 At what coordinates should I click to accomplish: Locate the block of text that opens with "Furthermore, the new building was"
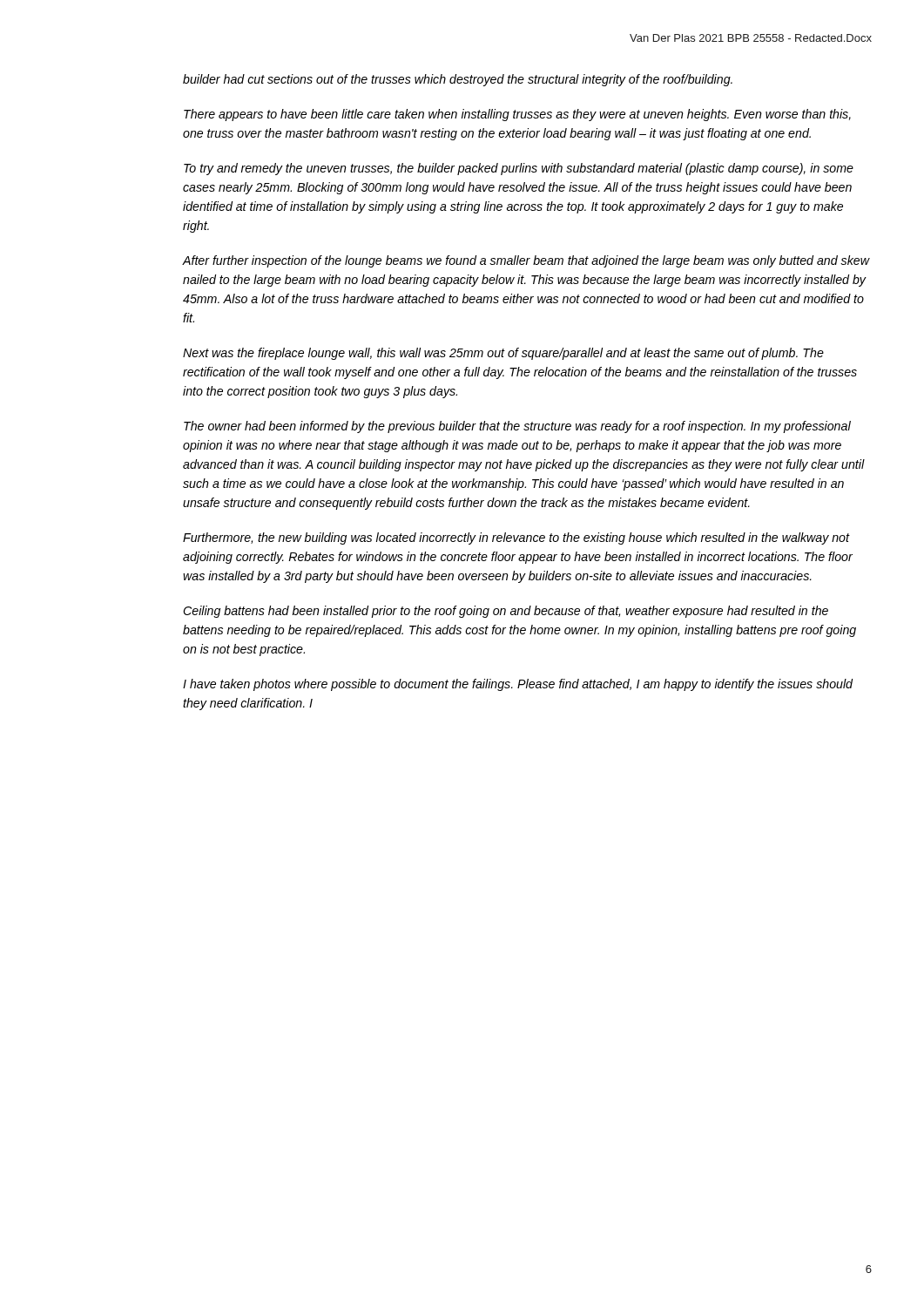[518, 557]
